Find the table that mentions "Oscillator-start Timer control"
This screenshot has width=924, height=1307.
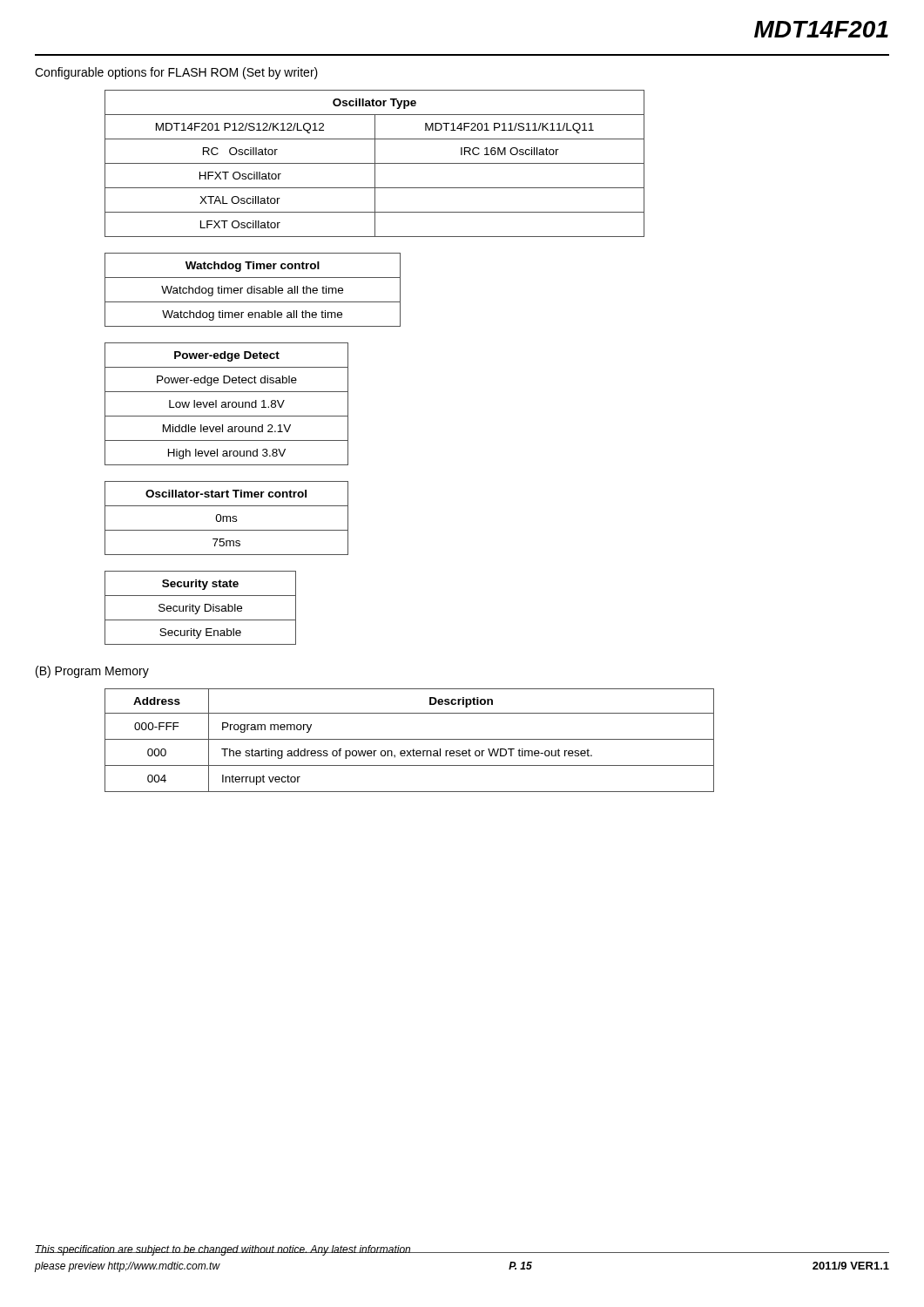click(462, 518)
